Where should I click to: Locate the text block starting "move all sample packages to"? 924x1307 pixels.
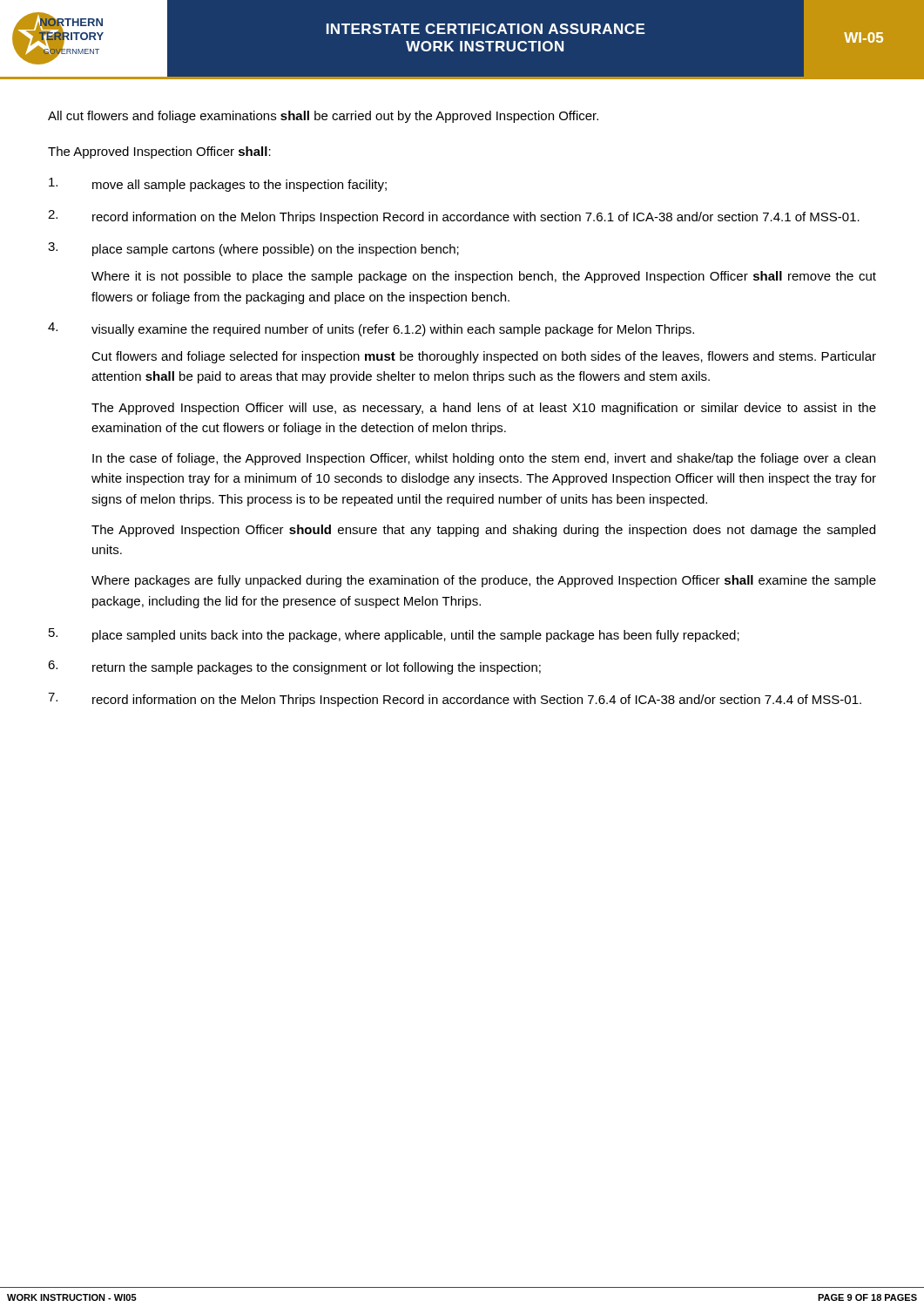point(218,185)
